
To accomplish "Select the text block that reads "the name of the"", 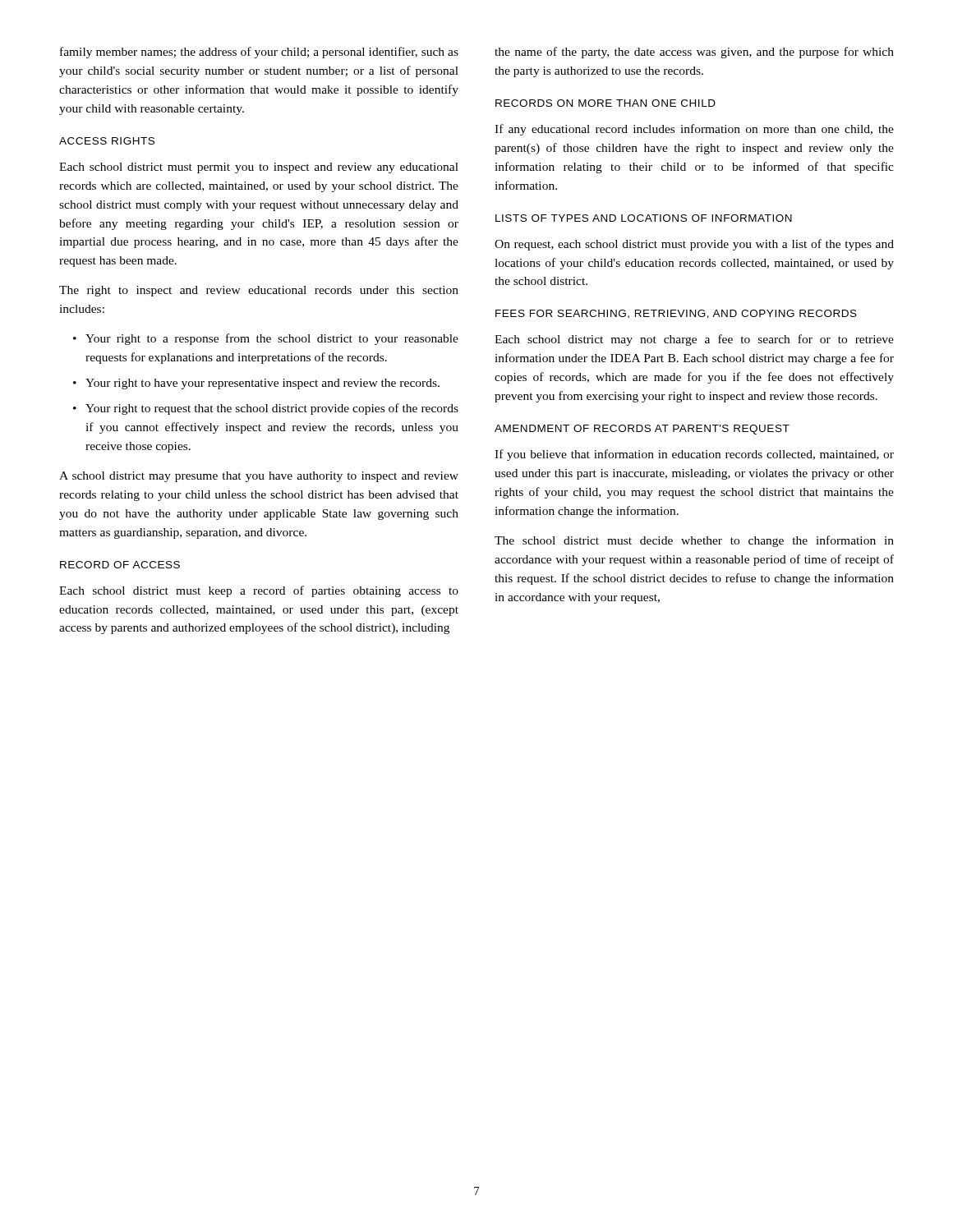I will pyautogui.click(x=694, y=62).
